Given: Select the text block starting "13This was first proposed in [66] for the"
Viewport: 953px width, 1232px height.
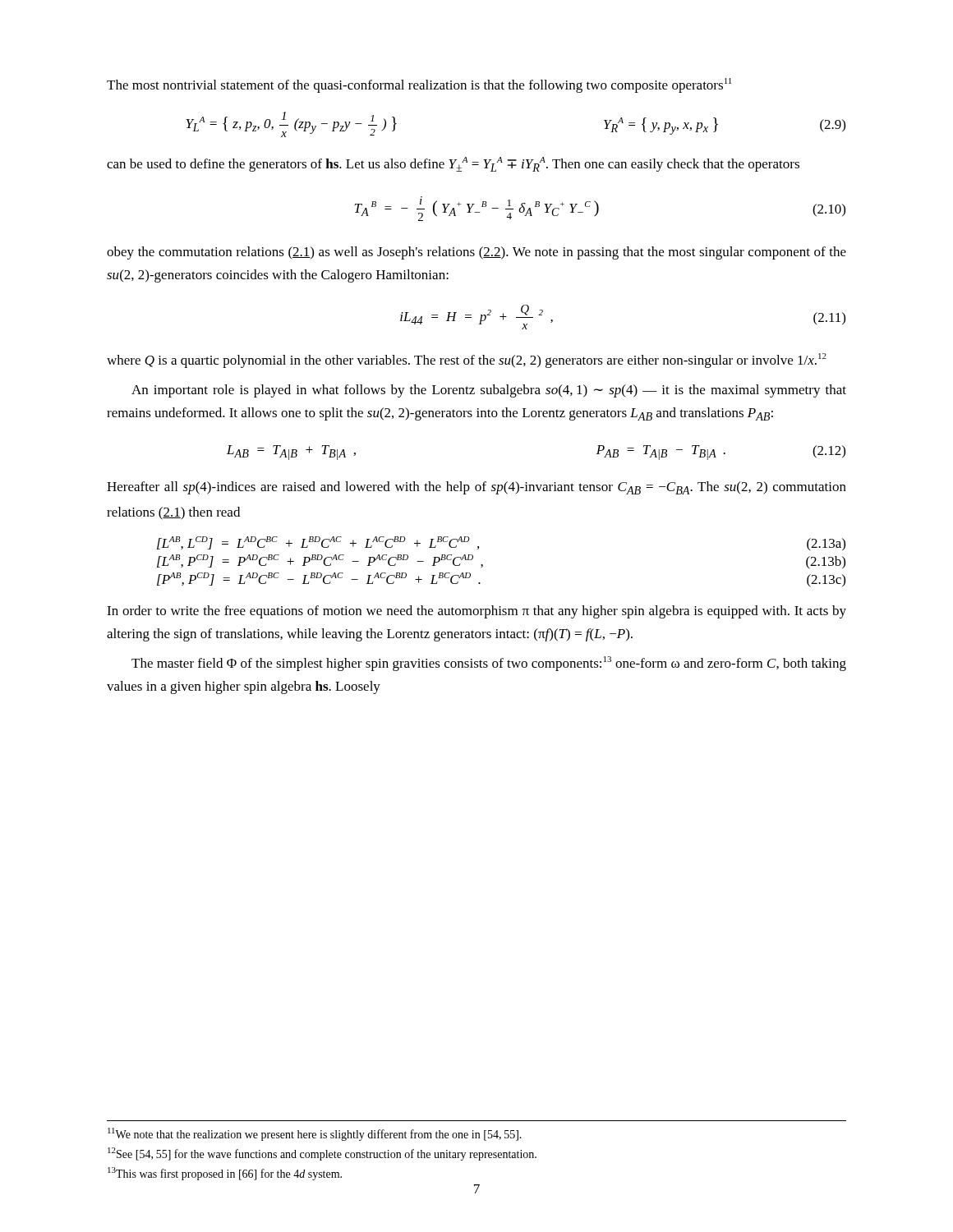Looking at the screenshot, I should tap(225, 1173).
